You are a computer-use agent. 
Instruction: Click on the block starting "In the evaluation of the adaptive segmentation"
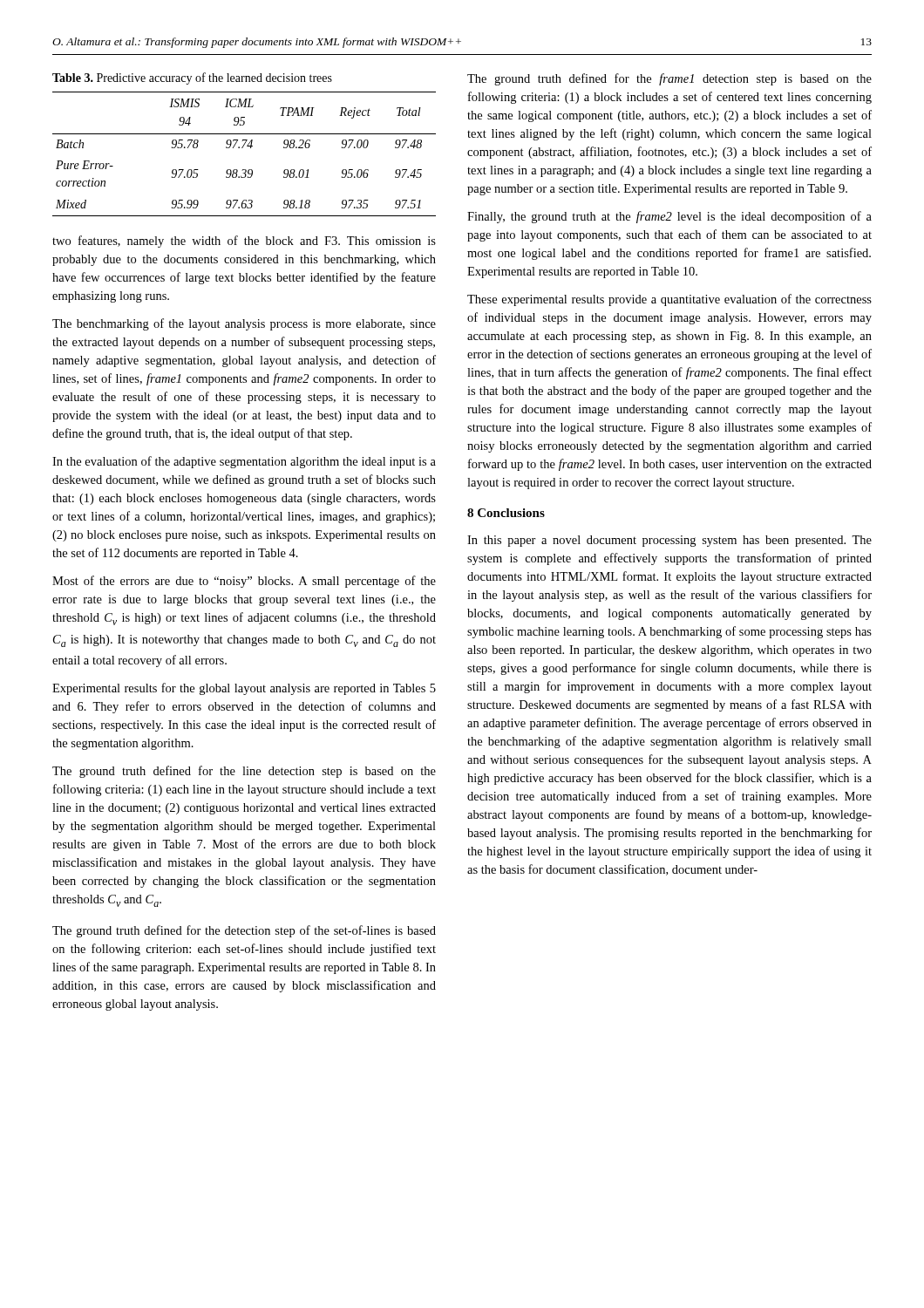click(244, 507)
